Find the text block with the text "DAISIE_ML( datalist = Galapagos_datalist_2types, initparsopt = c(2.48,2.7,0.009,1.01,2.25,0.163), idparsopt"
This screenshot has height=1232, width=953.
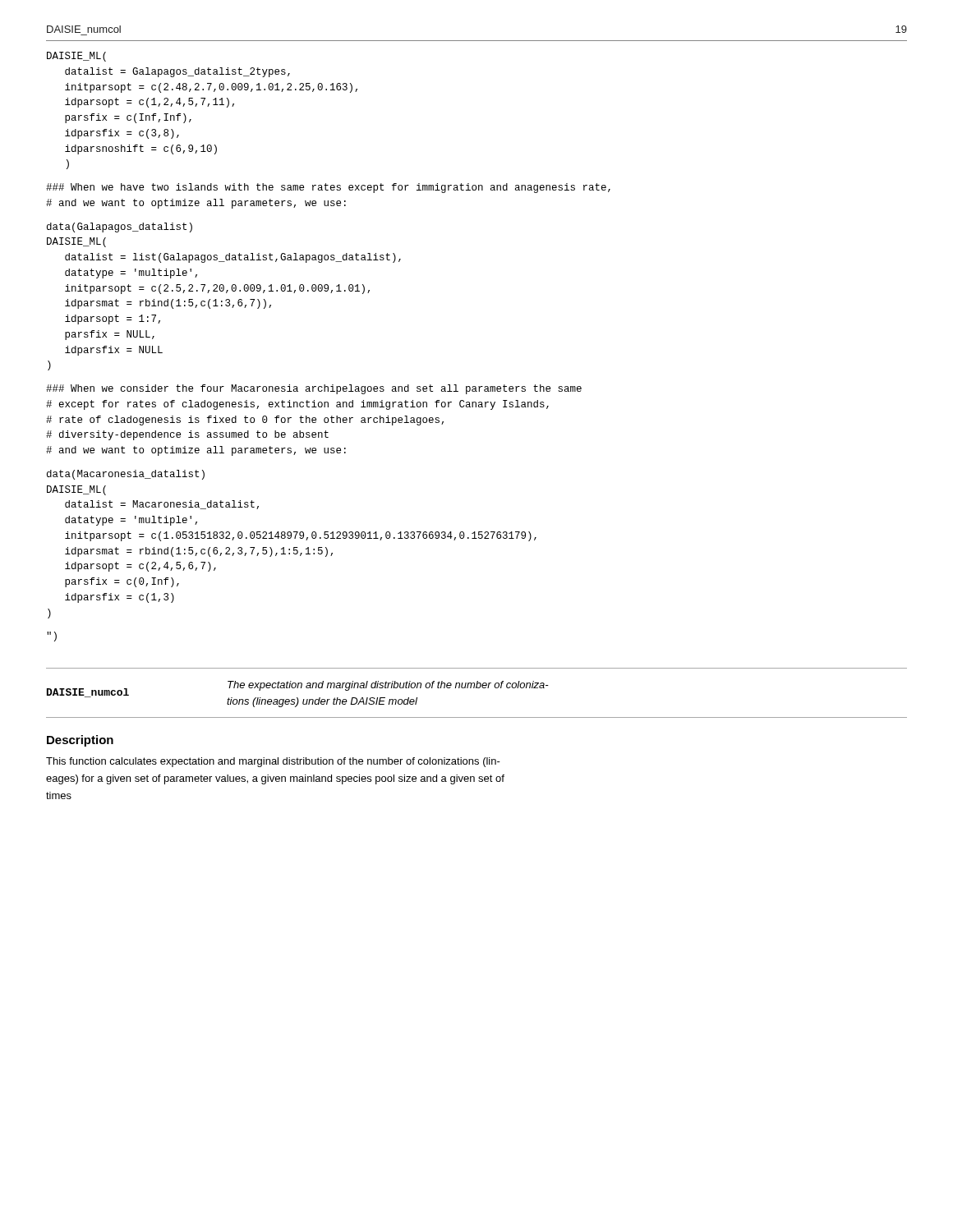tap(76, 57)
